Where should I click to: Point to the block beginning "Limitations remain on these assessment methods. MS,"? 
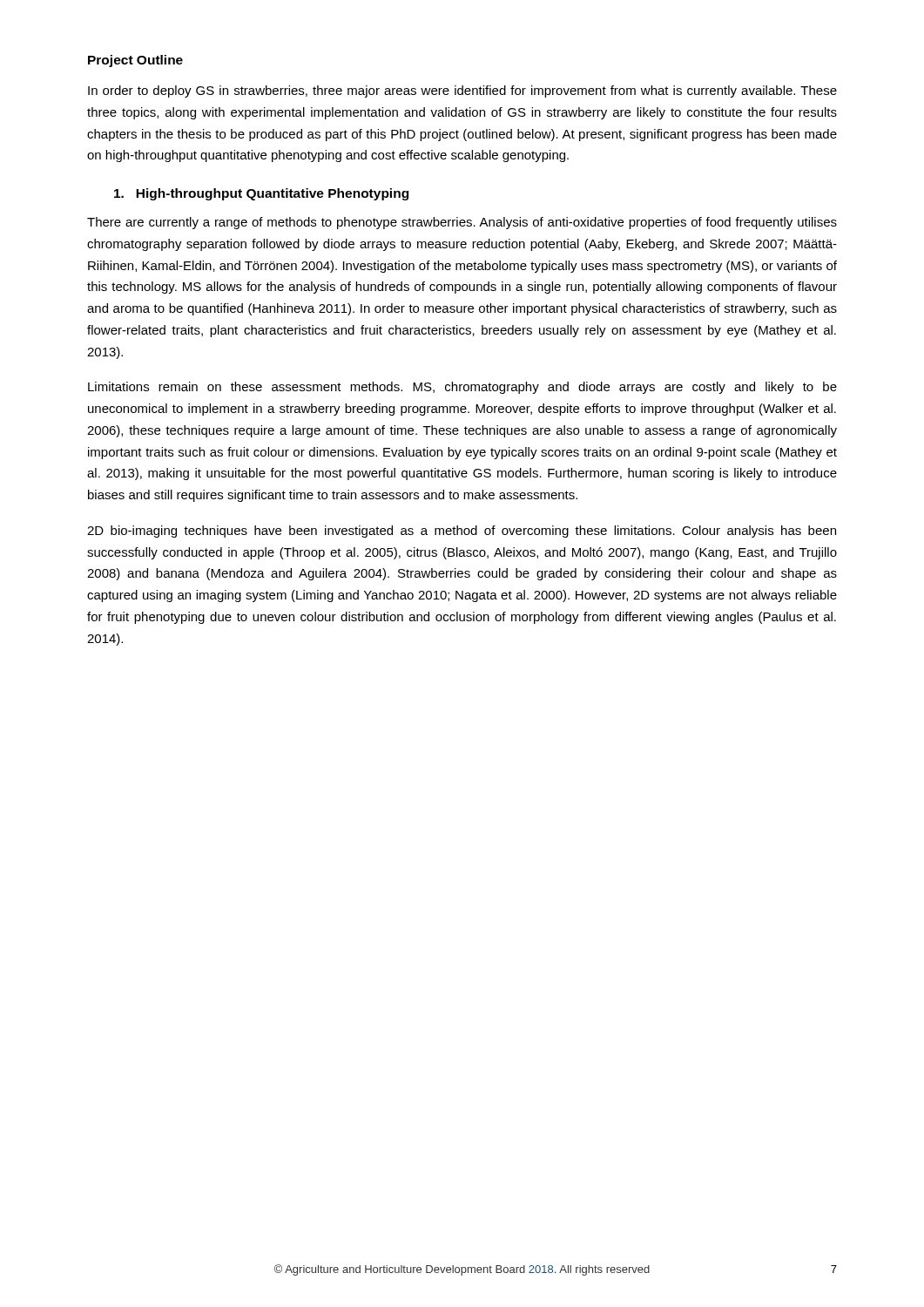click(462, 441)
